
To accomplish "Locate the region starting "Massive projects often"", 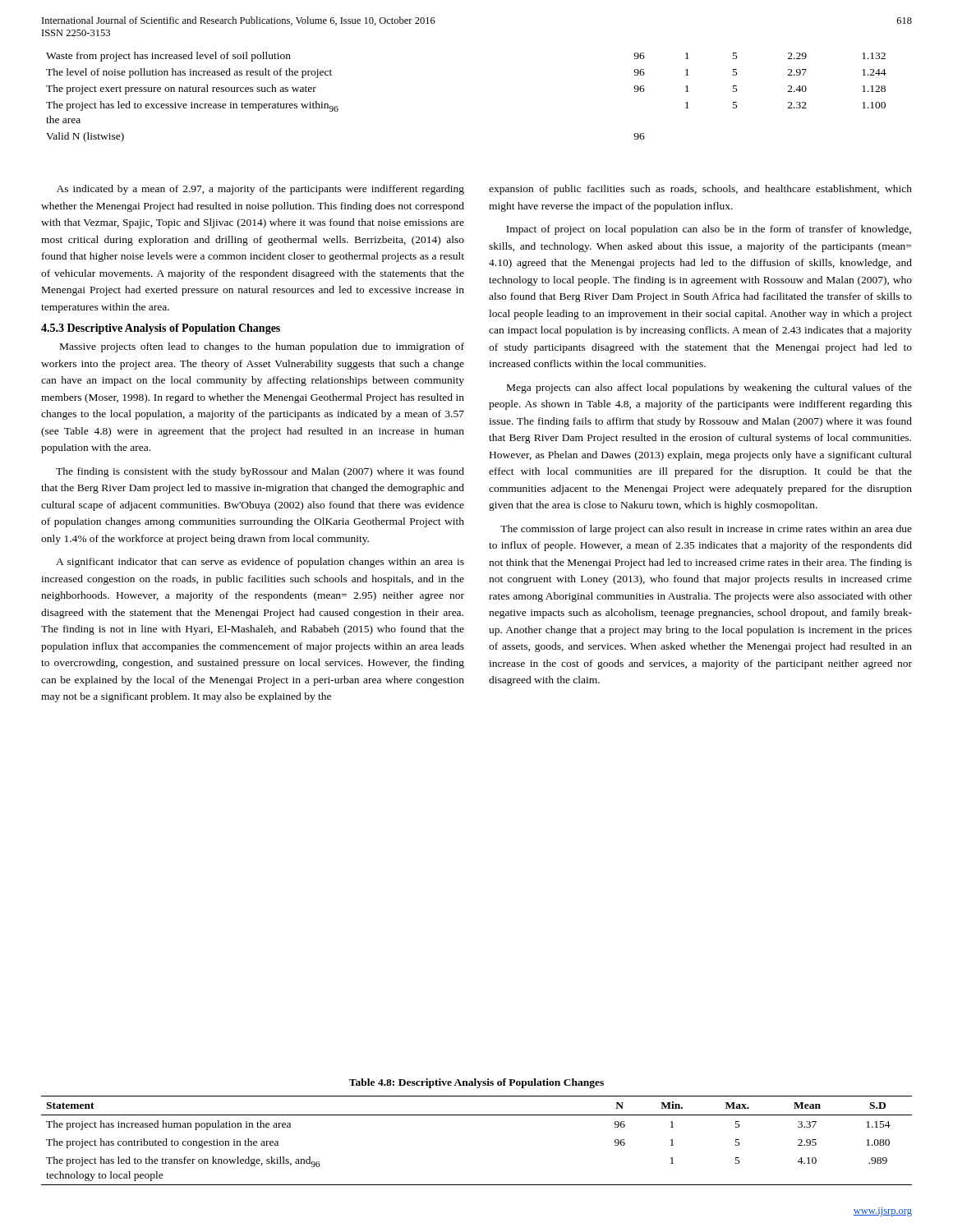I will coord(253,397).
